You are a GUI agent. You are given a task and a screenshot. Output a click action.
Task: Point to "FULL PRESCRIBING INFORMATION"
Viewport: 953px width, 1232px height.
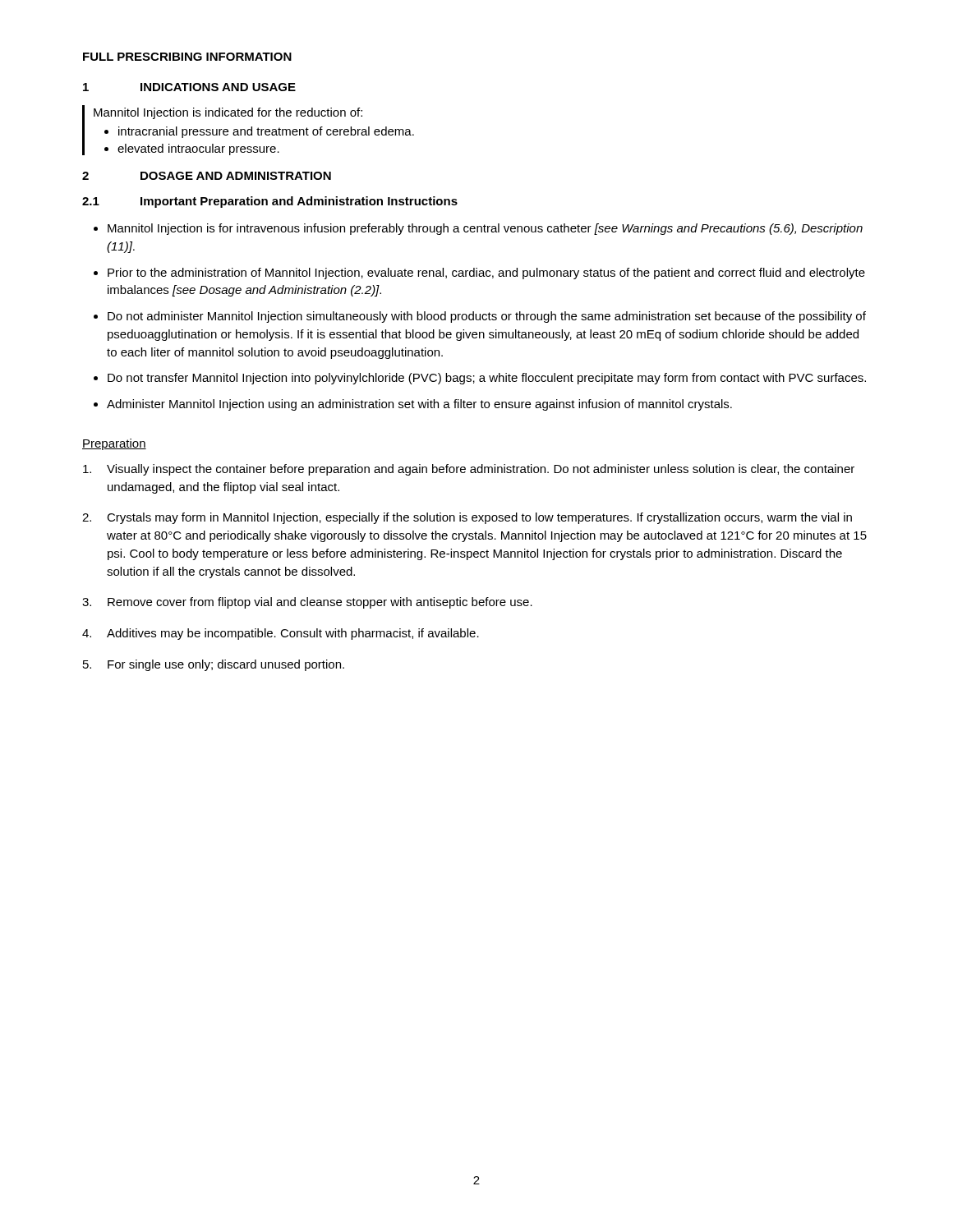pyautogui.click(x=187, y=56)
